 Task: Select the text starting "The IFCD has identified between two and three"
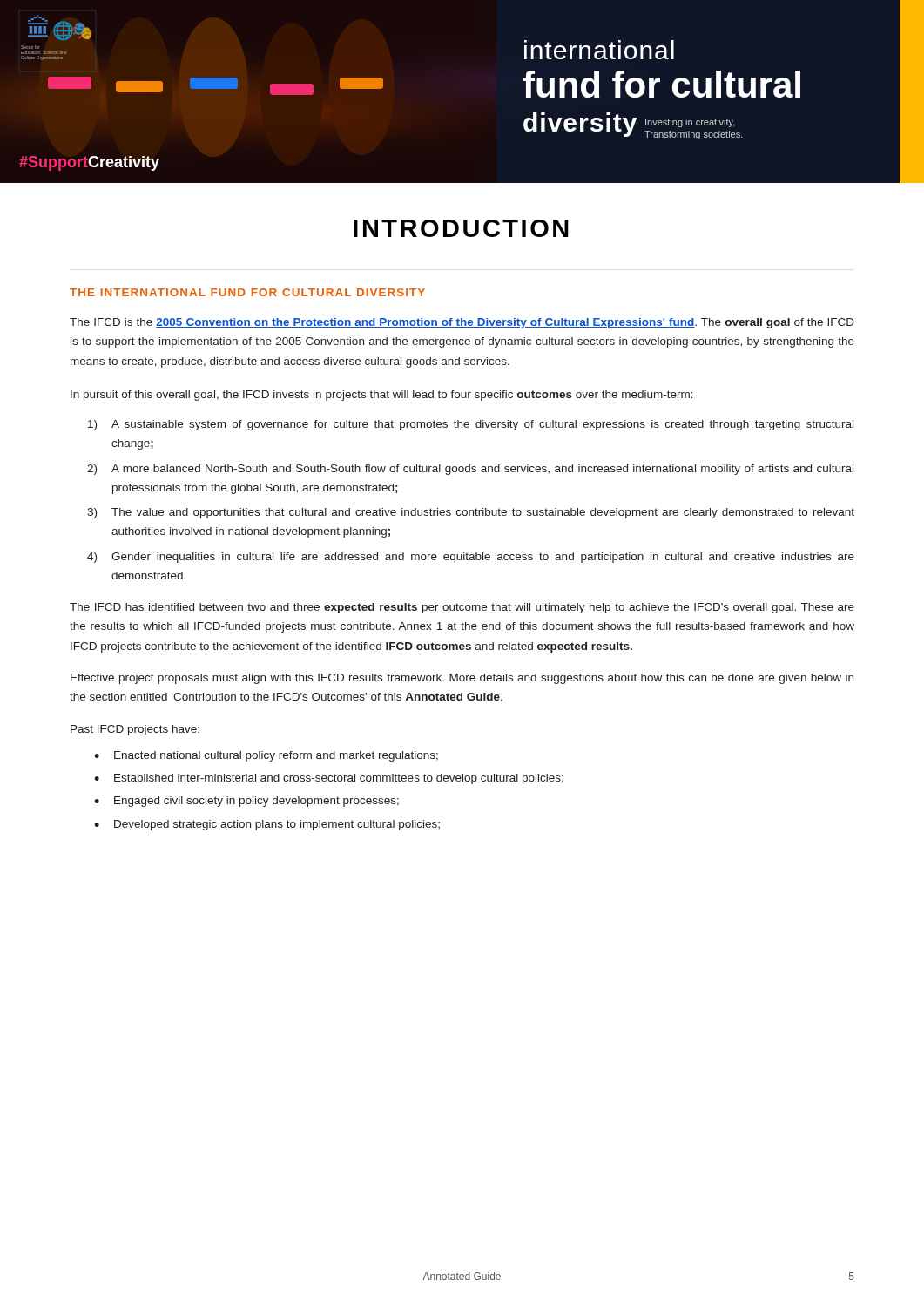[x=462, y=626]
